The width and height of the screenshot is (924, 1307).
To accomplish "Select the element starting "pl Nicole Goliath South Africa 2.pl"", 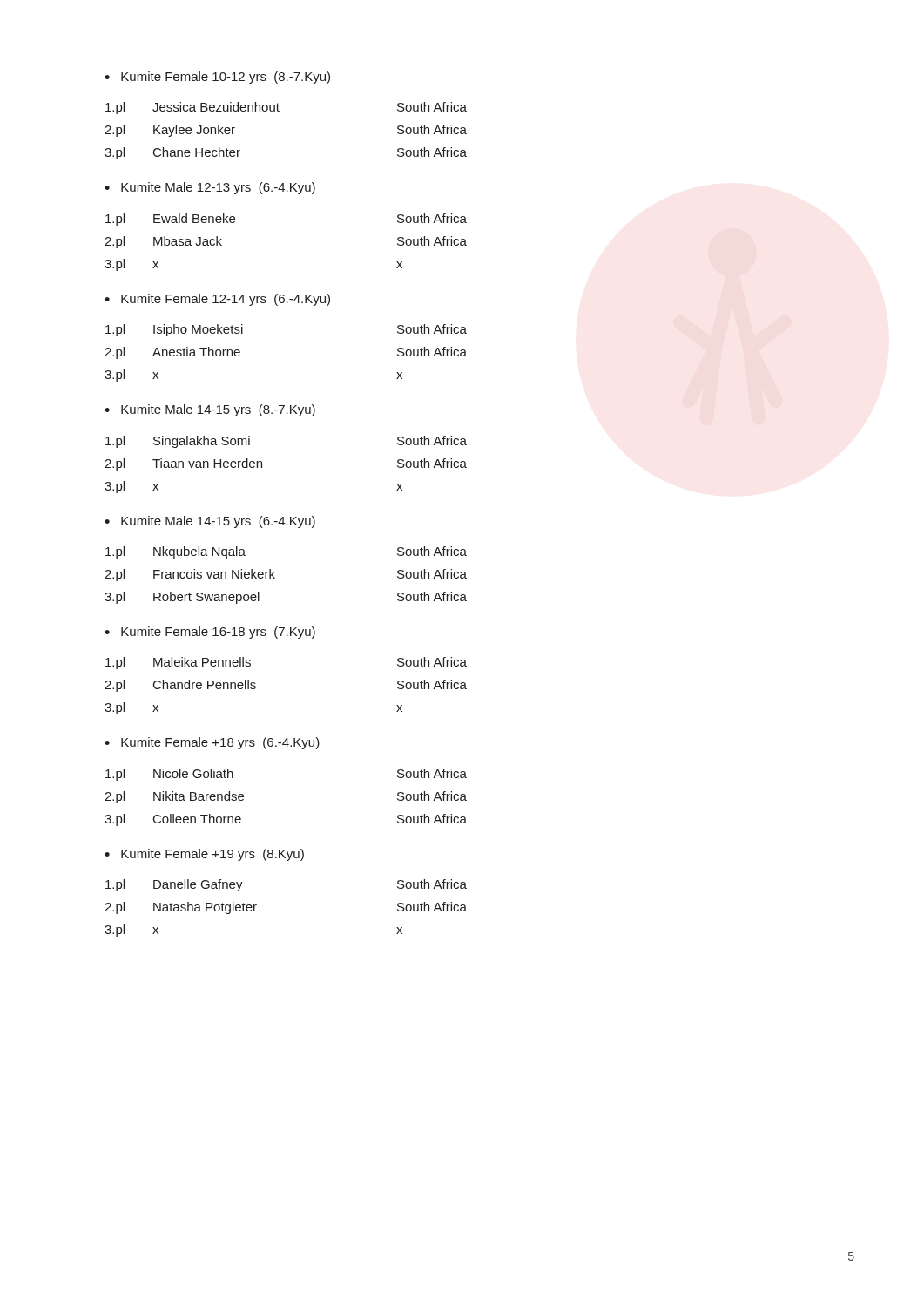I will pyautogui.click(x=409, y=796).
